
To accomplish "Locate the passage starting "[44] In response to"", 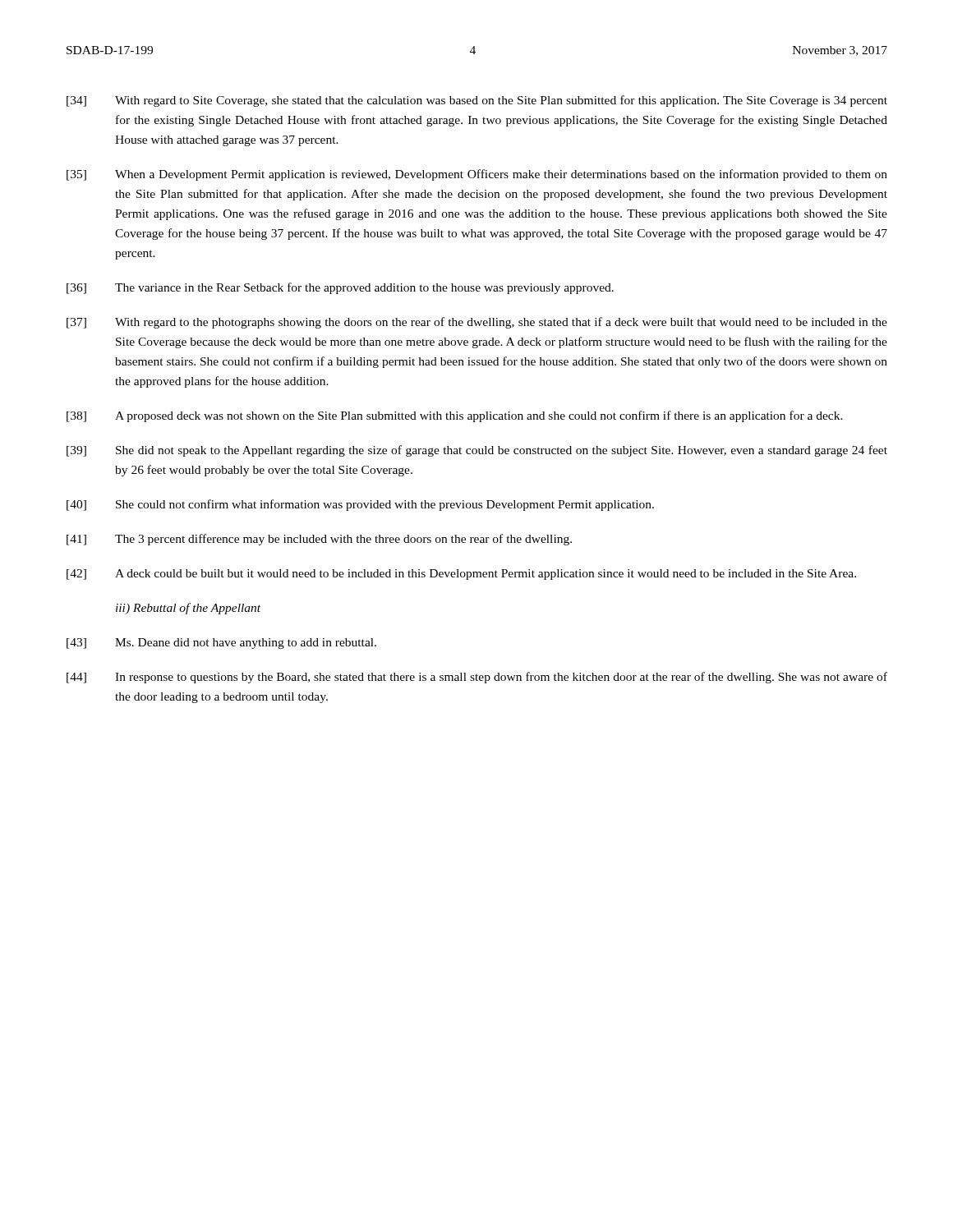I will click(x=476, y=687).
